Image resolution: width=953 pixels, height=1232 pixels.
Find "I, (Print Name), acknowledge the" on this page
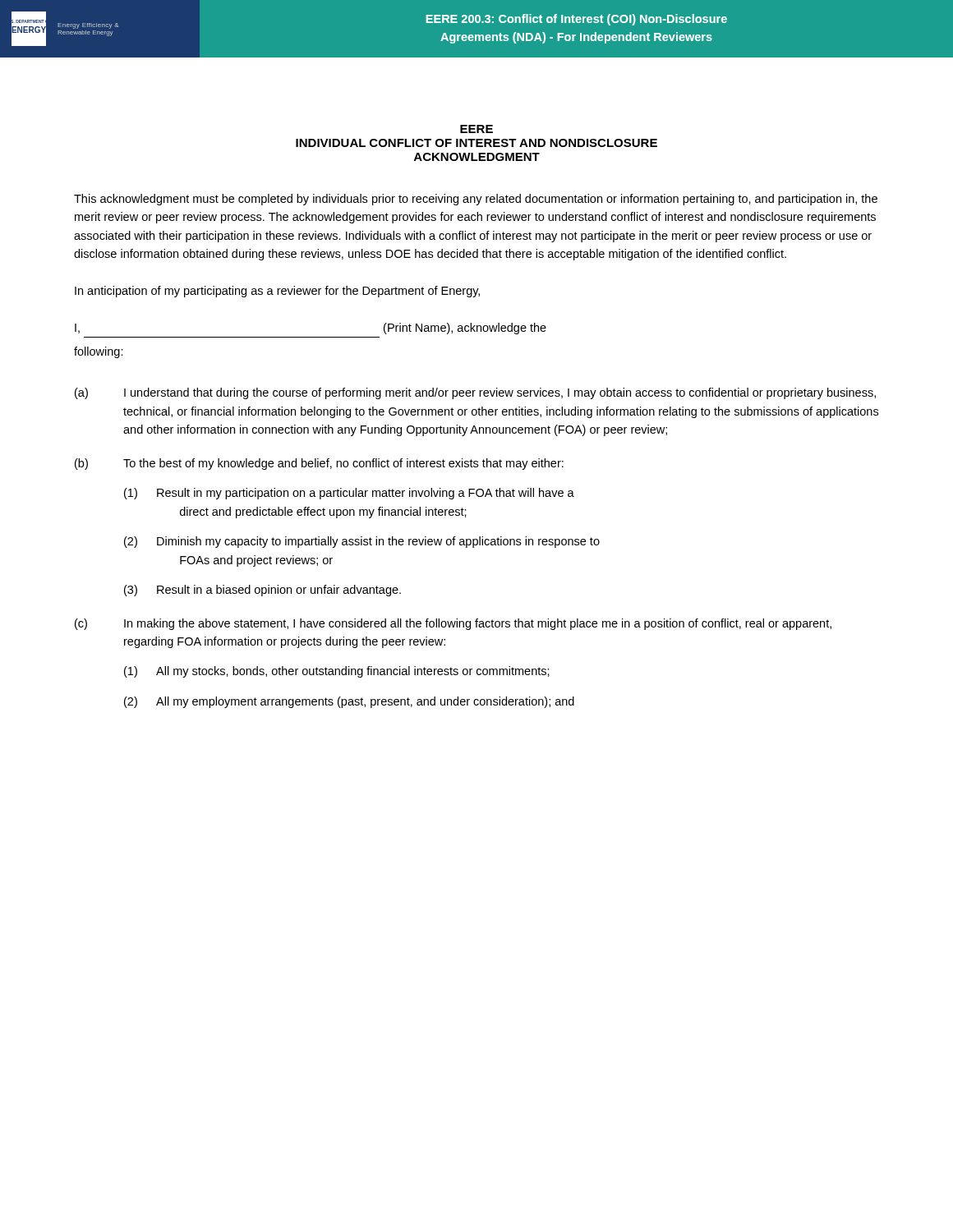coord(310,328)
